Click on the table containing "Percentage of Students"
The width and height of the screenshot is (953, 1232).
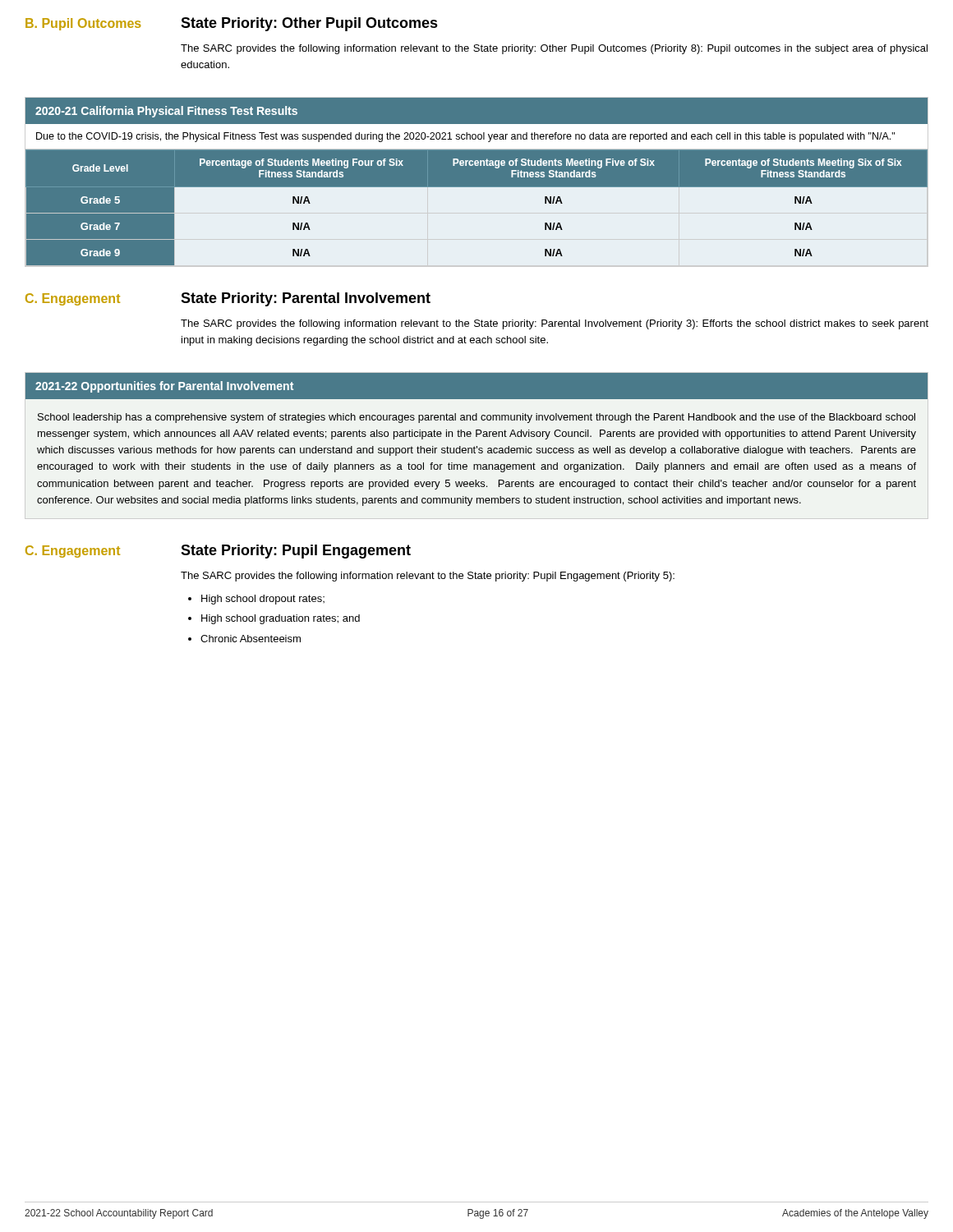point(476,208)
